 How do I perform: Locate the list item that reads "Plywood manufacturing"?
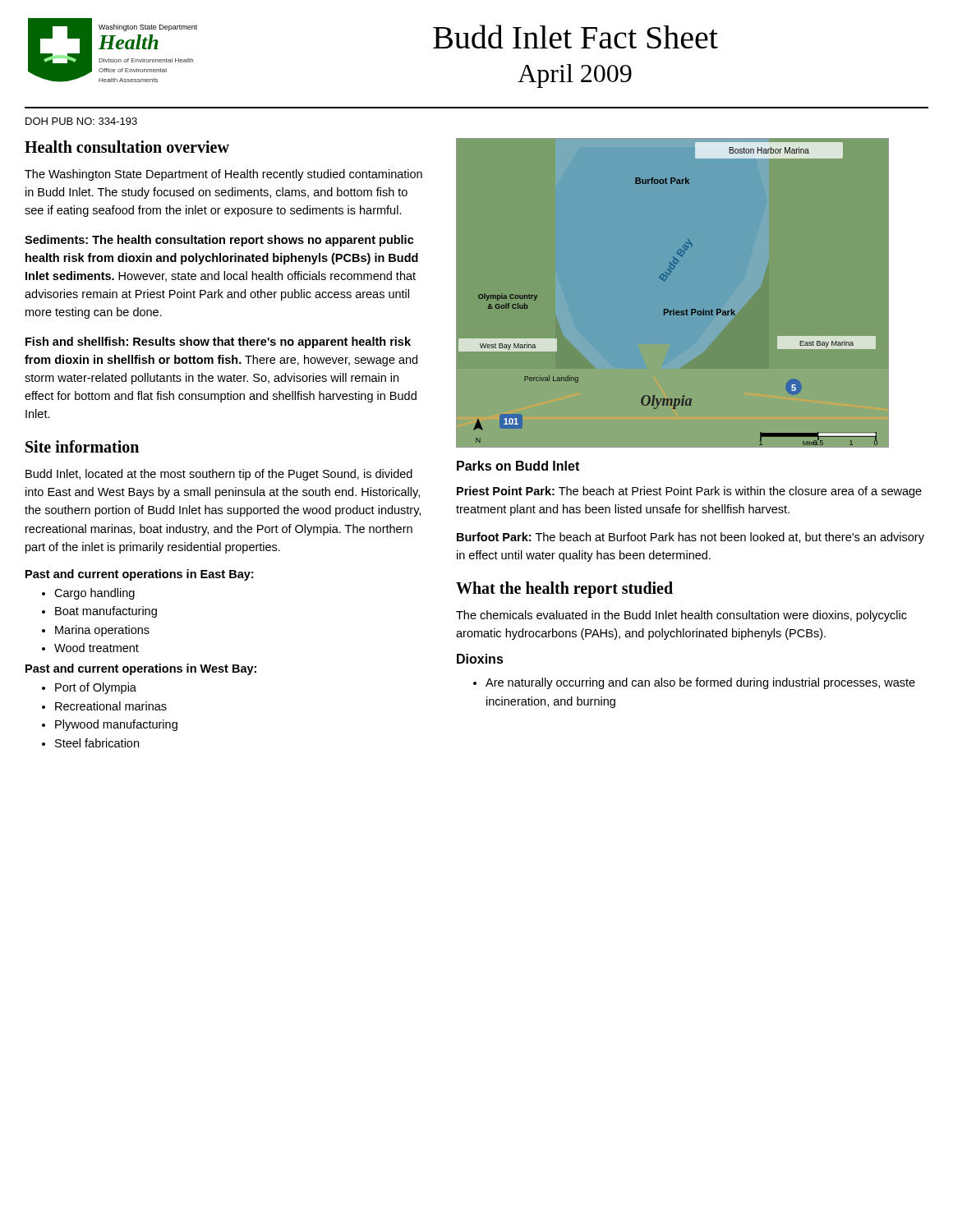116,725
